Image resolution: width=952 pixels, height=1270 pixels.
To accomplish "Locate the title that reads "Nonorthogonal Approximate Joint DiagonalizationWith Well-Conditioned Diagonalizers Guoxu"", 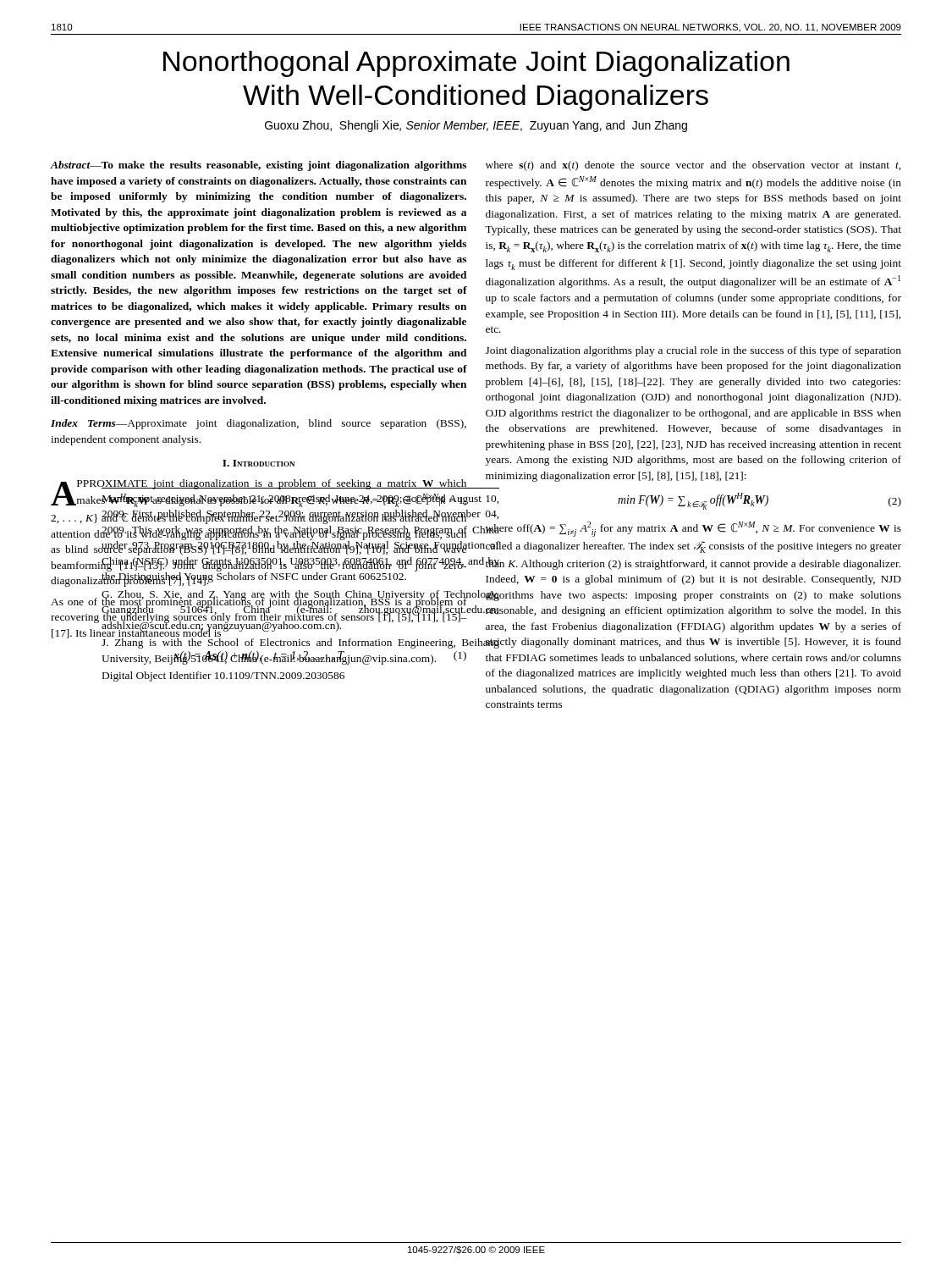I will 476,88.
